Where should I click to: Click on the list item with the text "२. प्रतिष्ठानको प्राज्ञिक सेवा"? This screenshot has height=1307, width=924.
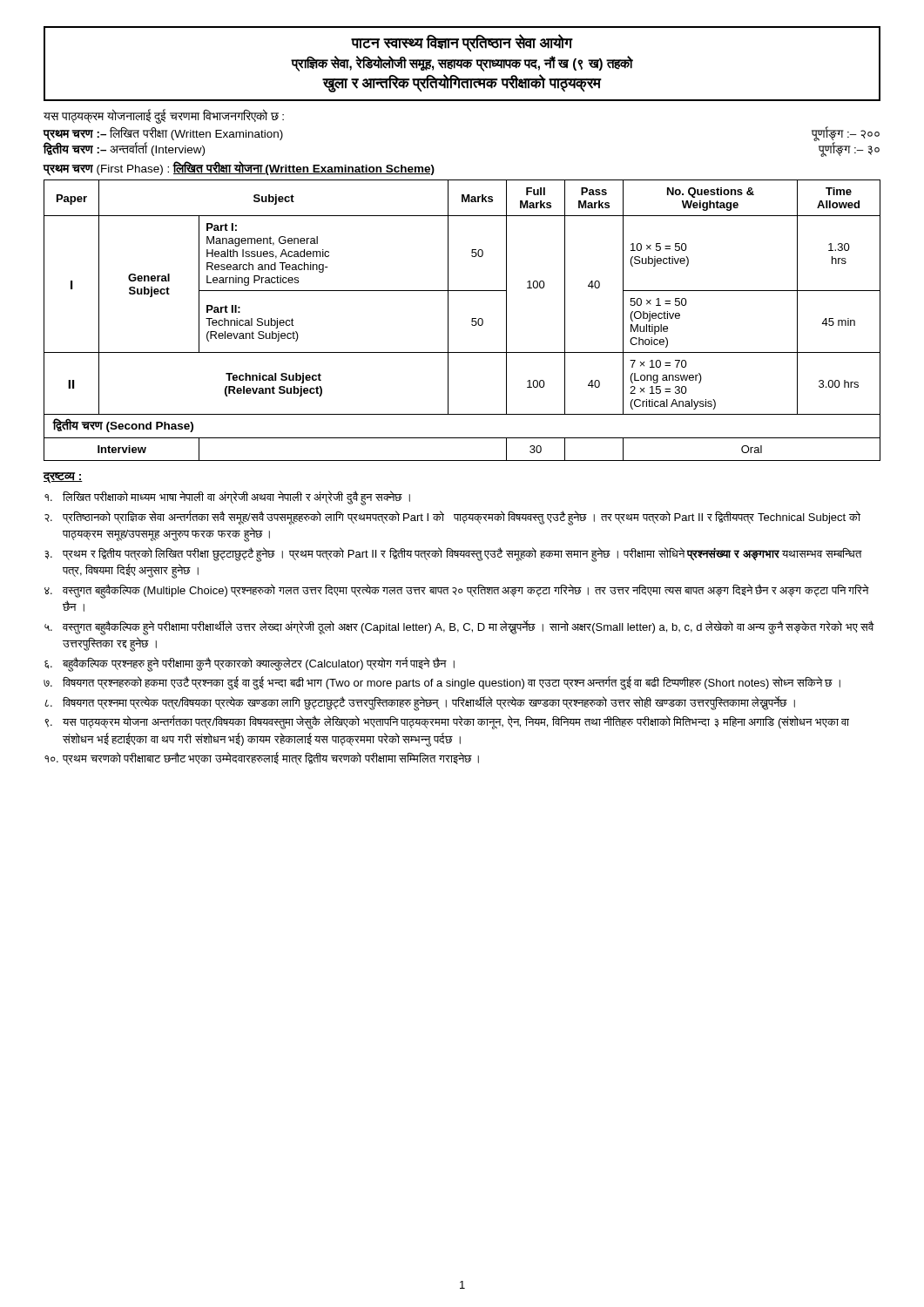pos(462,525)
